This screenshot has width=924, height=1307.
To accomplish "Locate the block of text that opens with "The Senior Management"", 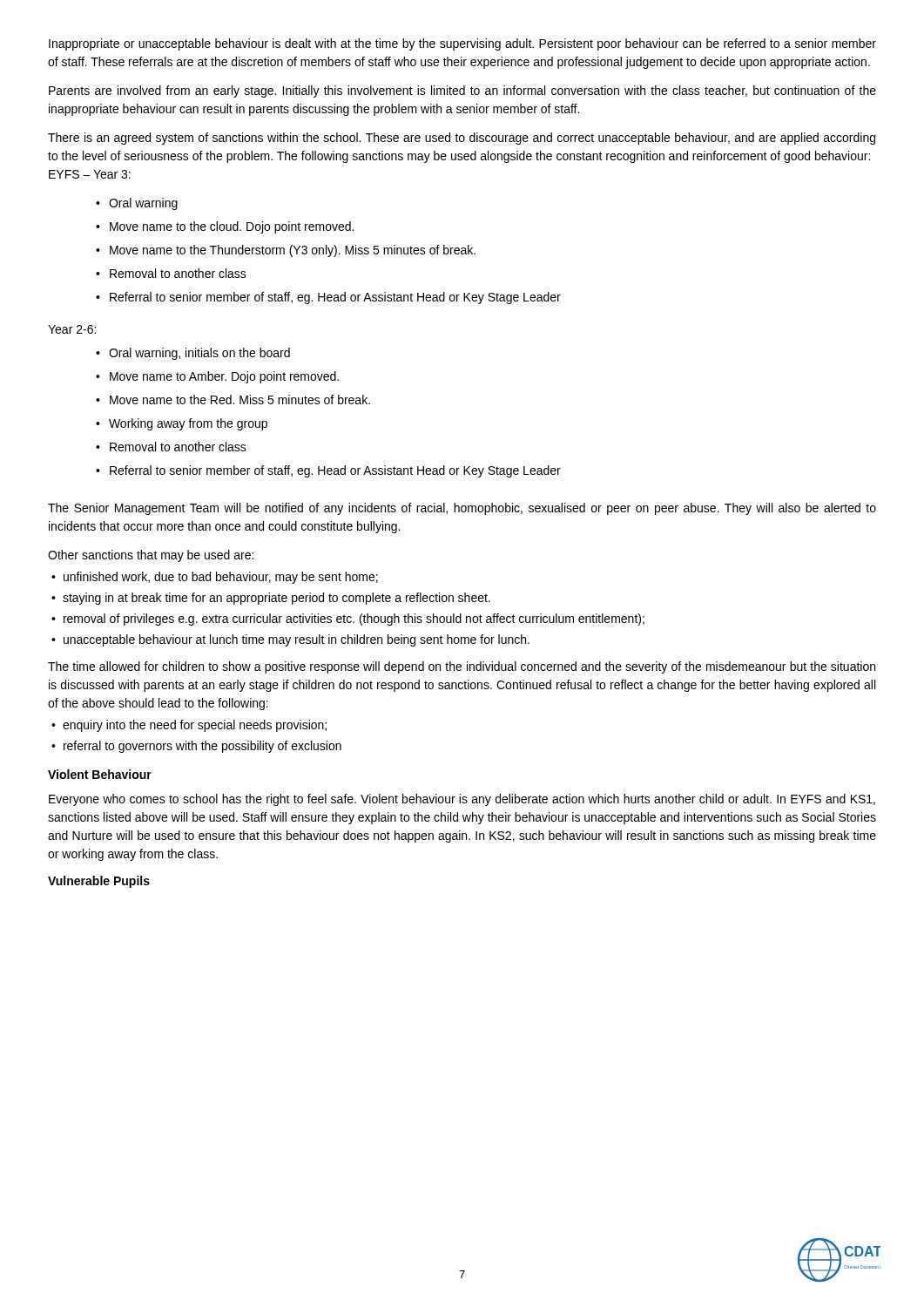I will 462,518.
